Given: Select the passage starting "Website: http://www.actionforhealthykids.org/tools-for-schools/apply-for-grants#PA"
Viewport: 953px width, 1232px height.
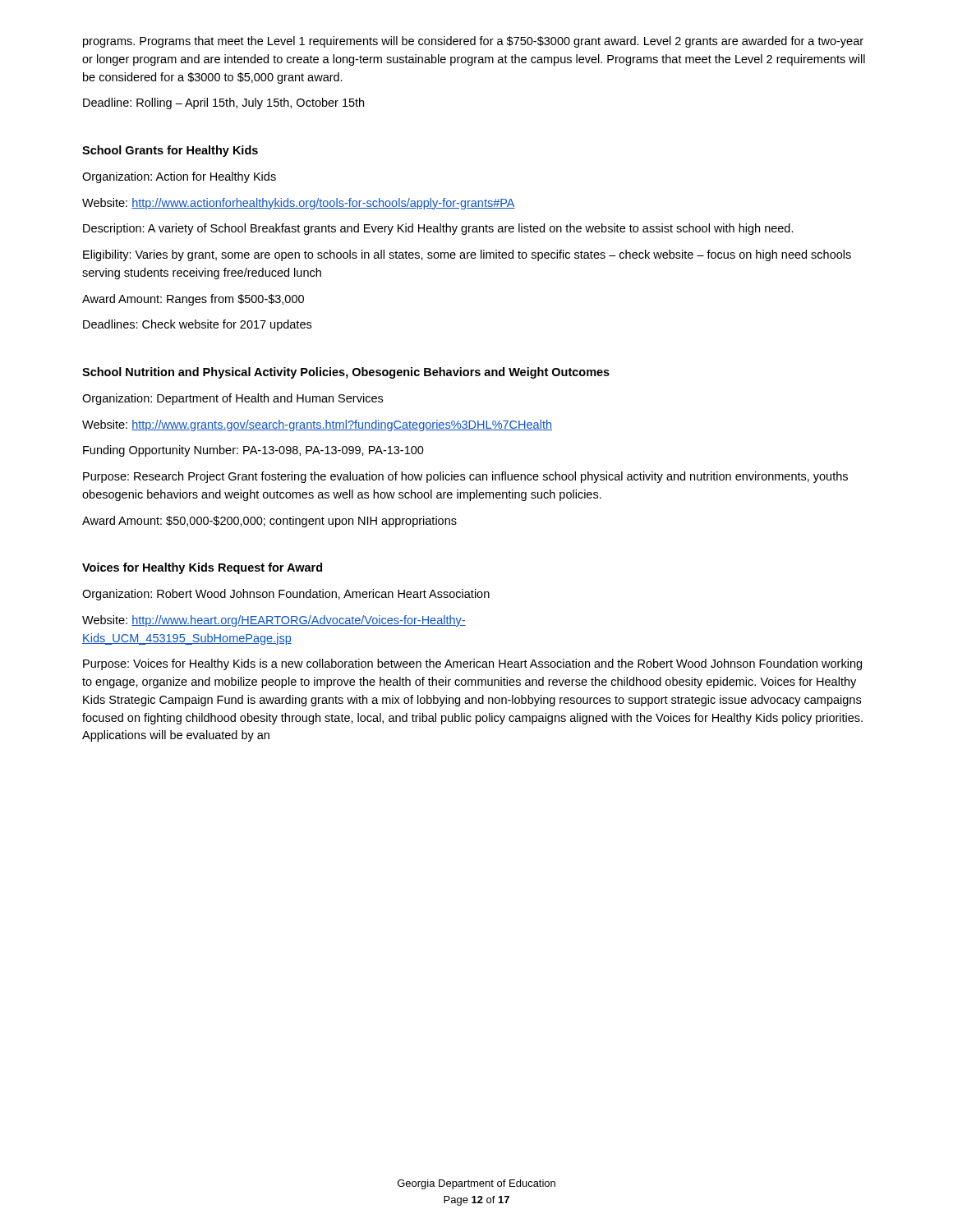Looking at the screenshot, I should pos(476,203).
